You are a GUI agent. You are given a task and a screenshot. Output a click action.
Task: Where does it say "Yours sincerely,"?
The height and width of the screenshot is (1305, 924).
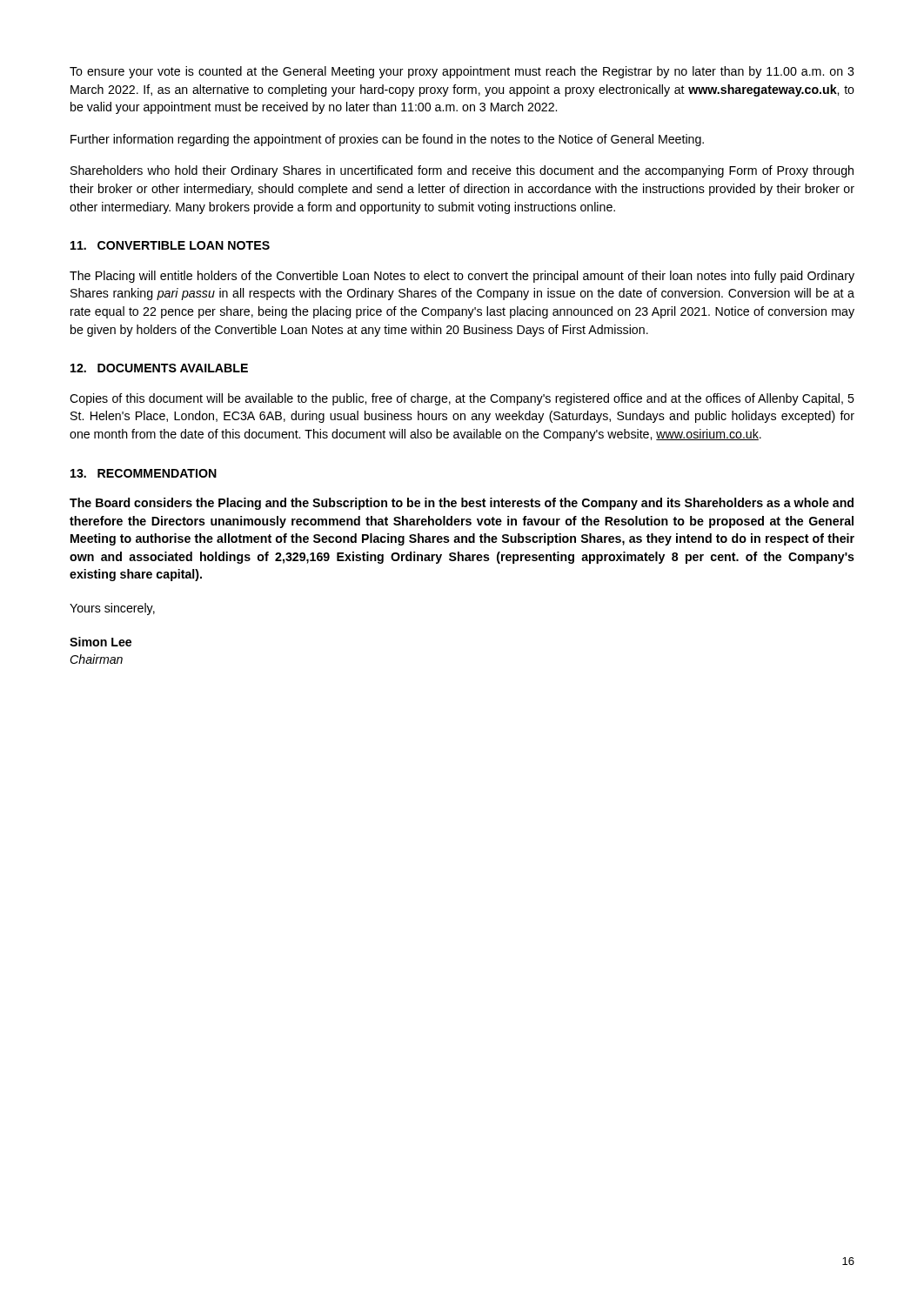point(112,608)
